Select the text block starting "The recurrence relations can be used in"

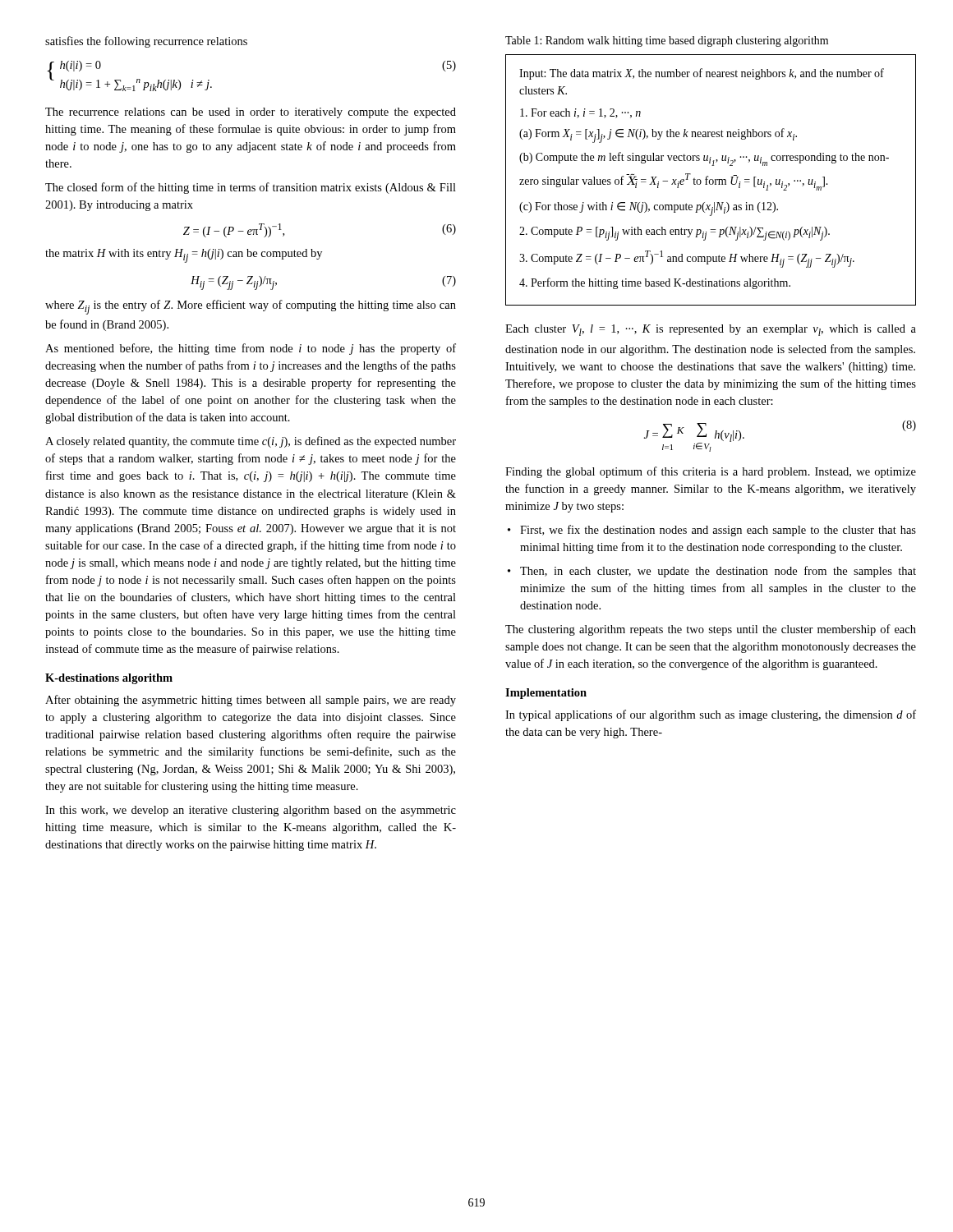click(251, 159)
